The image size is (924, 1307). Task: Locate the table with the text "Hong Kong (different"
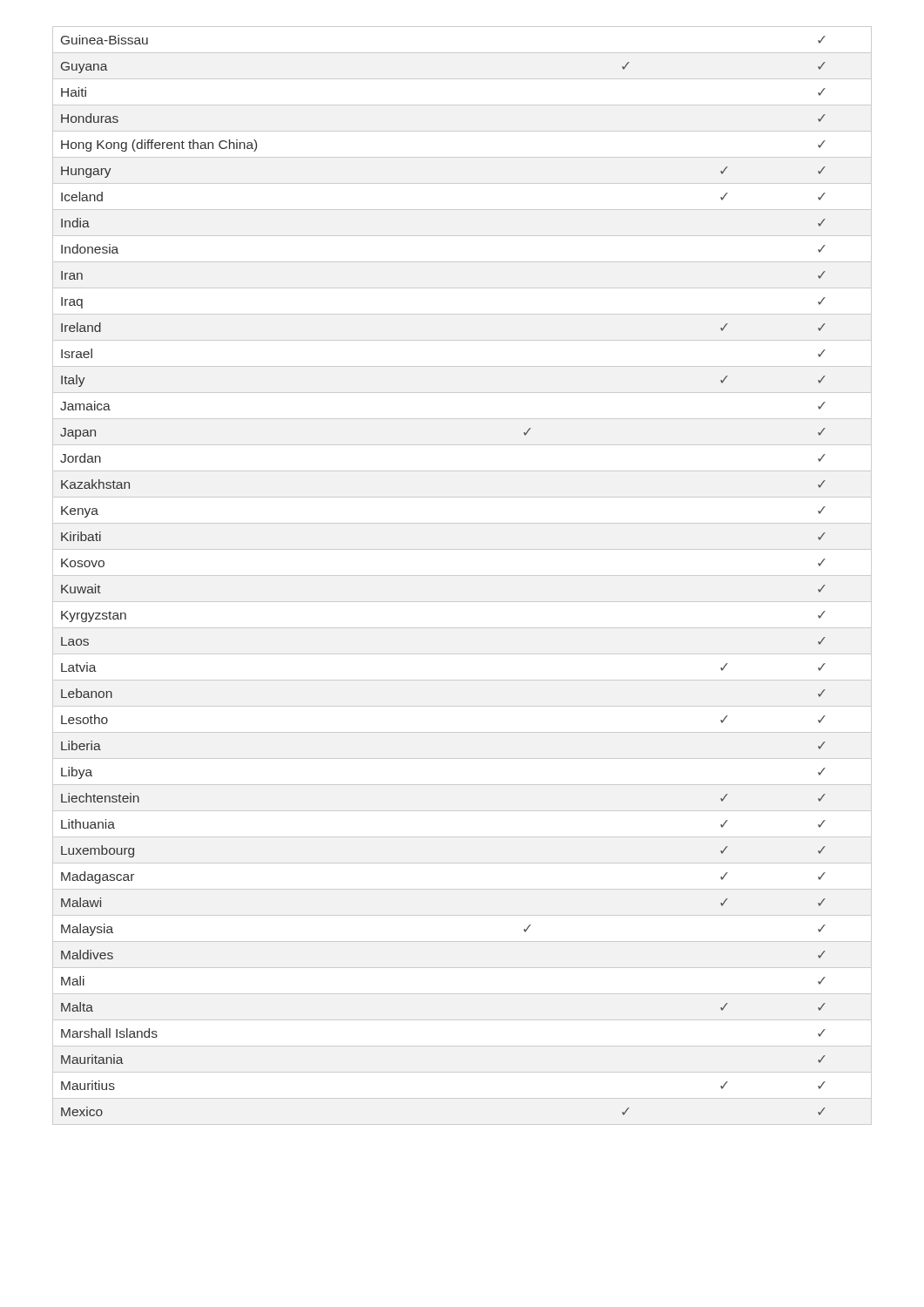click(x=462, y=576)
